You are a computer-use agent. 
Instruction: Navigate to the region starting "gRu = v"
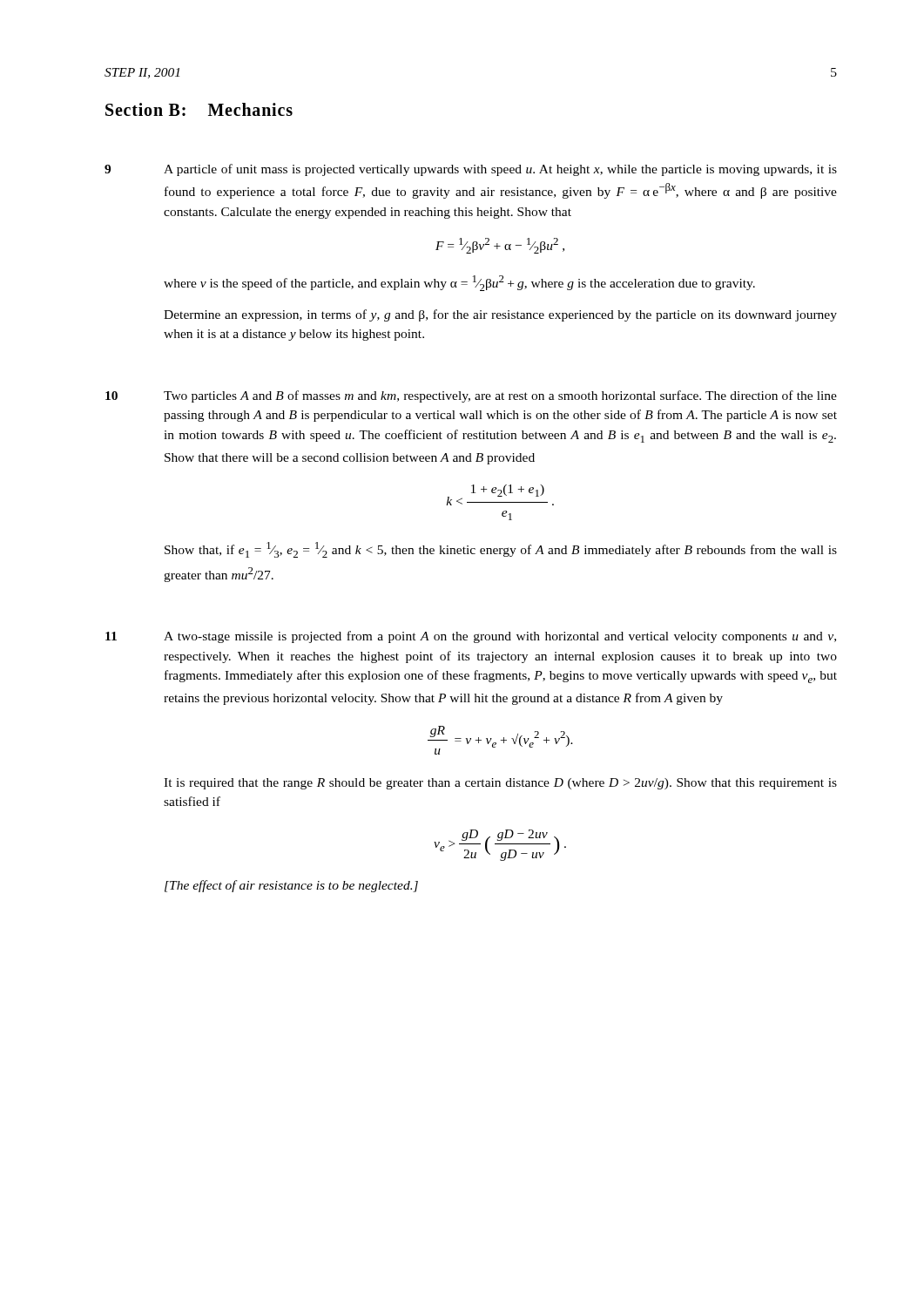coord(500,740)
